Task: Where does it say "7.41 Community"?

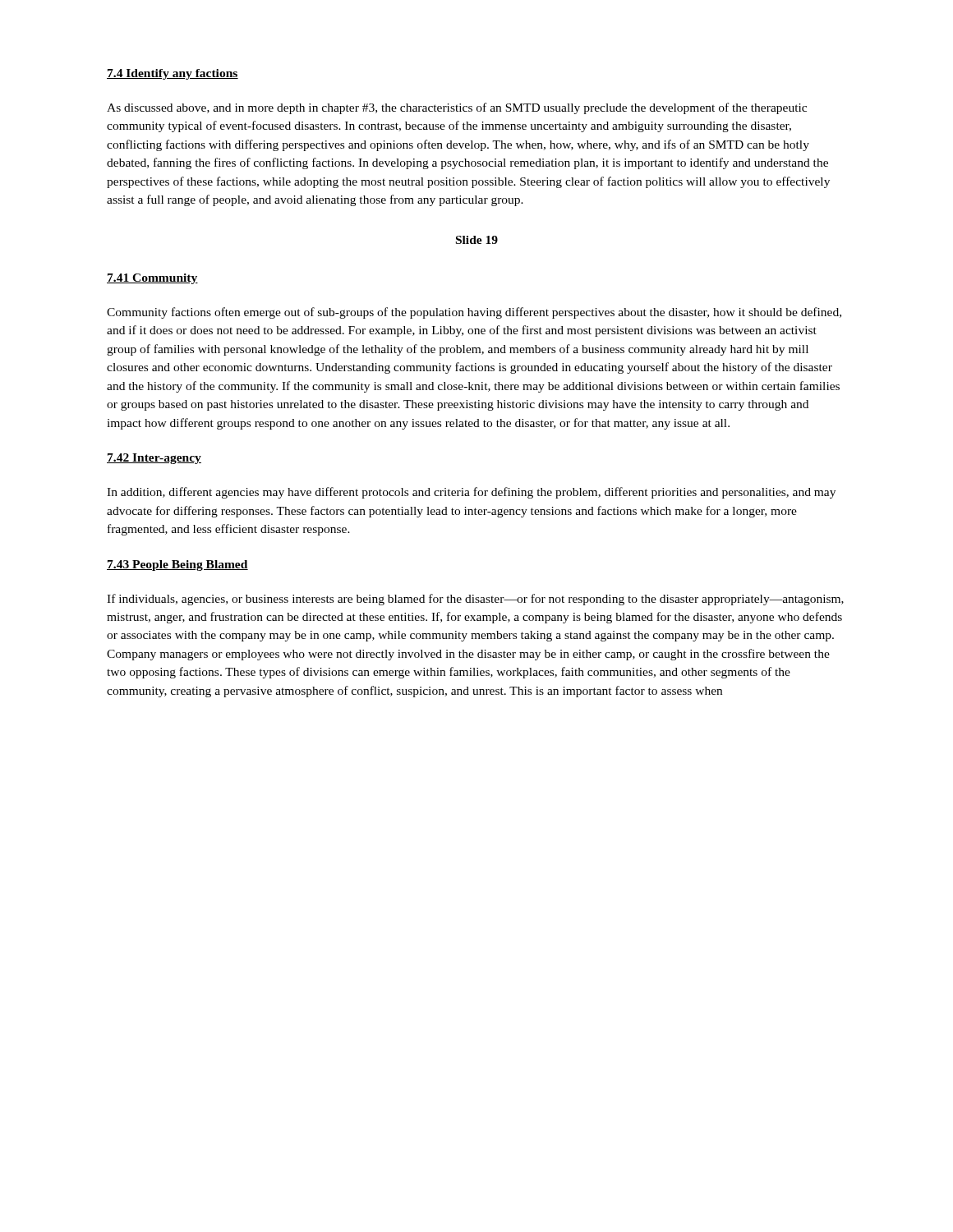Action: [x=152, y=279]
